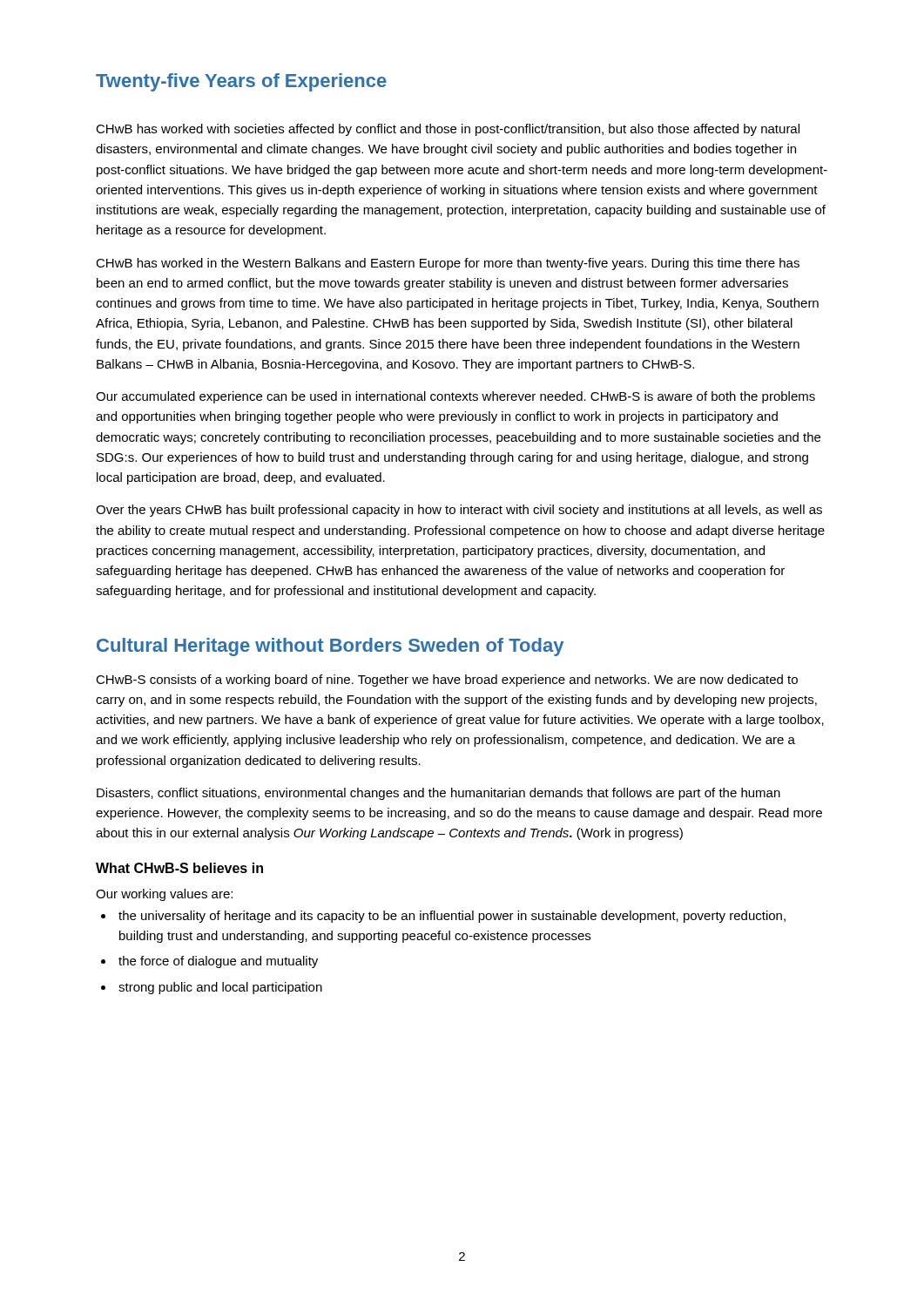This screenshot has width=924, height=1307.
Task: Find the section header on this page that starts "Cultural Heritage without Borders"
Action: point(462,645)
